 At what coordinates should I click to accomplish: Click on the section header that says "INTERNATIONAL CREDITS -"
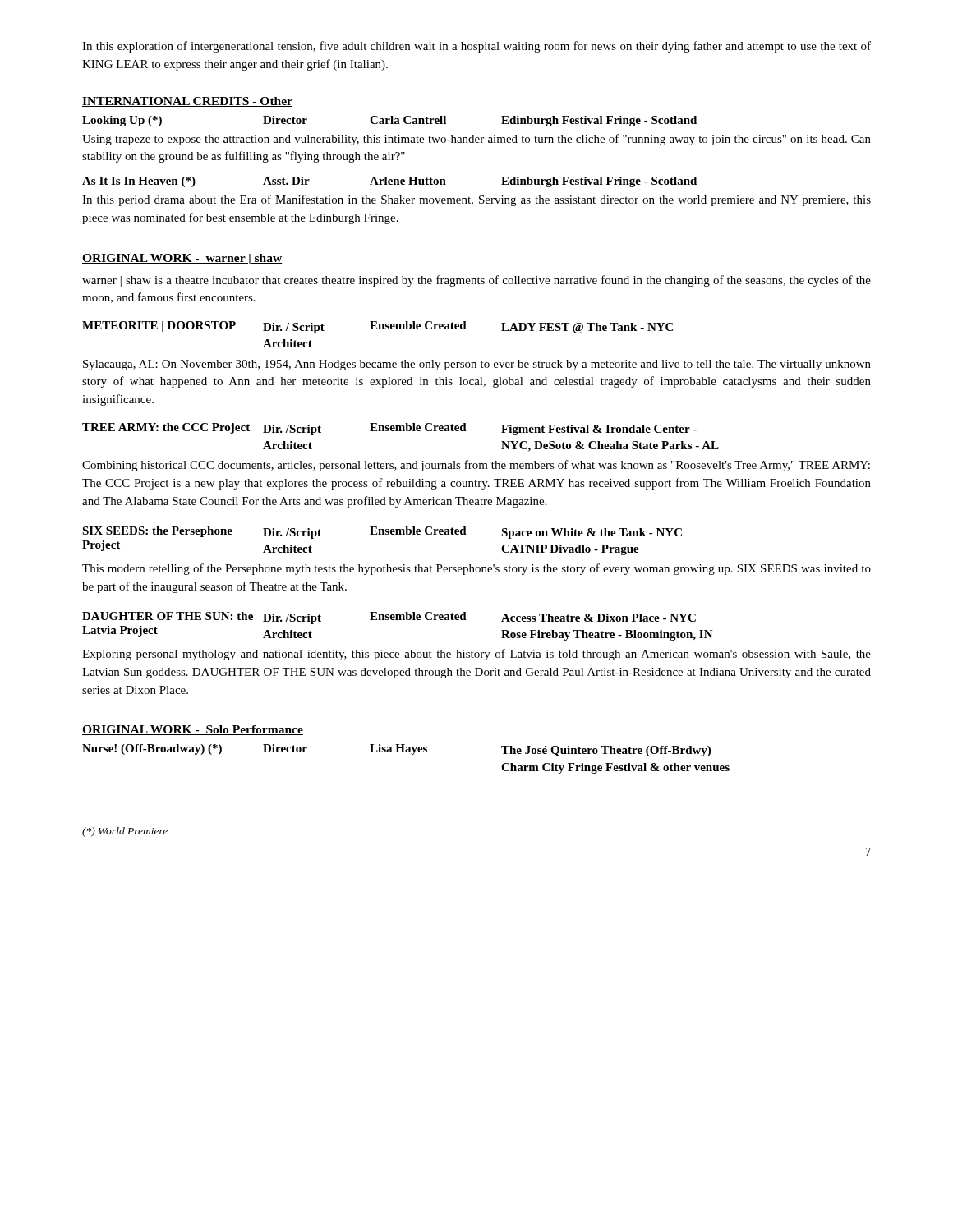click(187, 100)
